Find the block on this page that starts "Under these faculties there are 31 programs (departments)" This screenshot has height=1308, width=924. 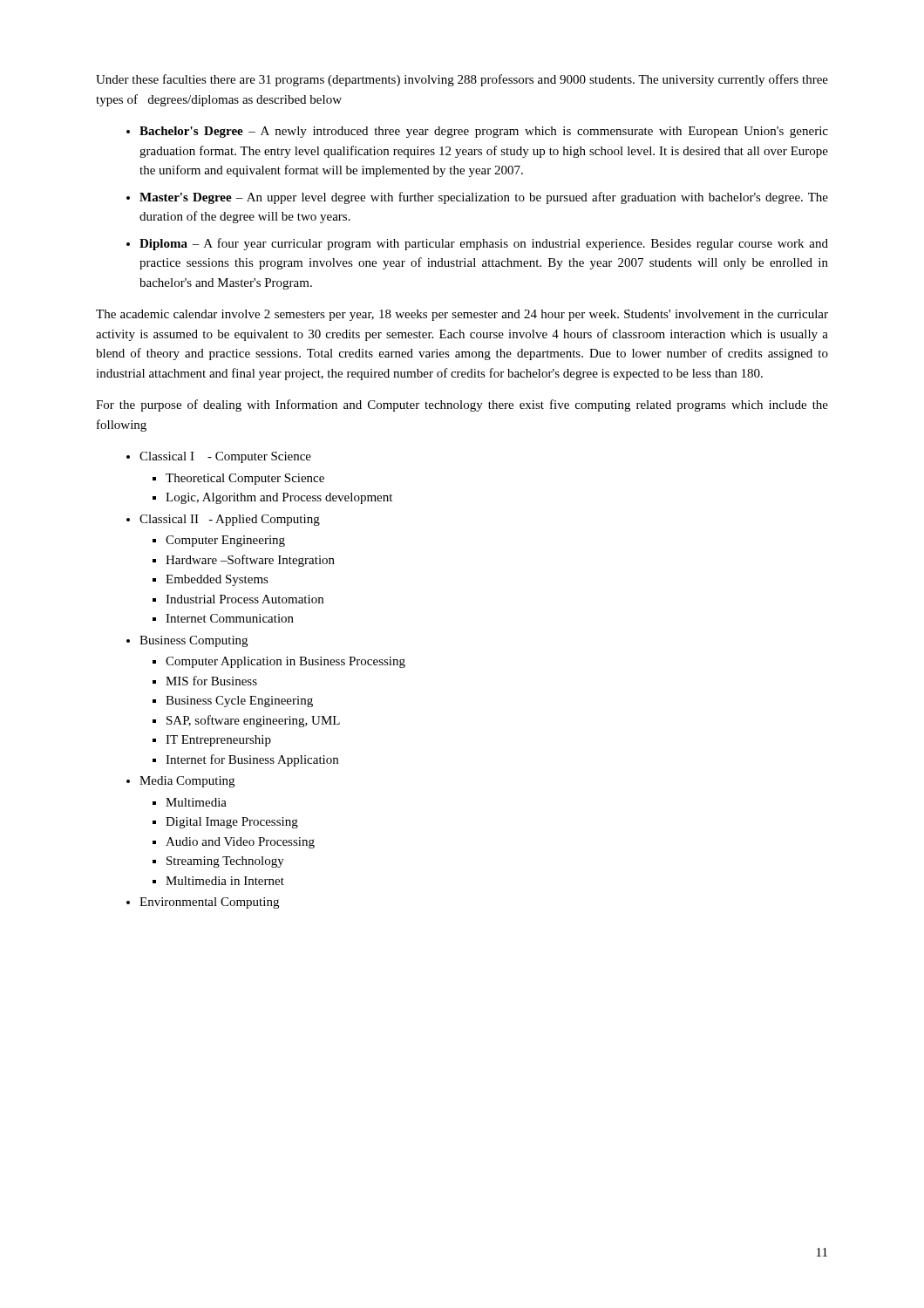tap(462, 89)
